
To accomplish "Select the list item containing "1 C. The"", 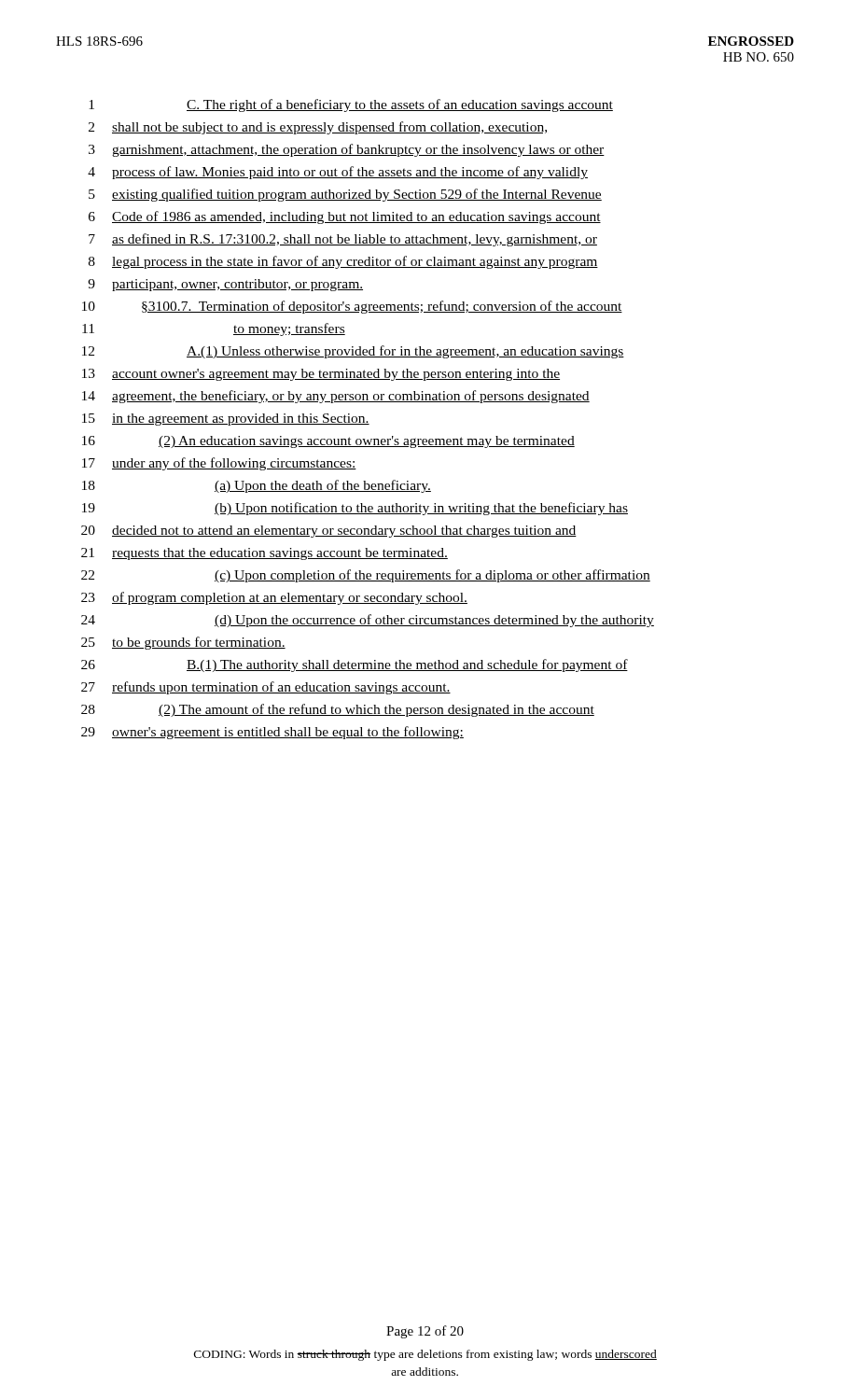I will (425, 105).
